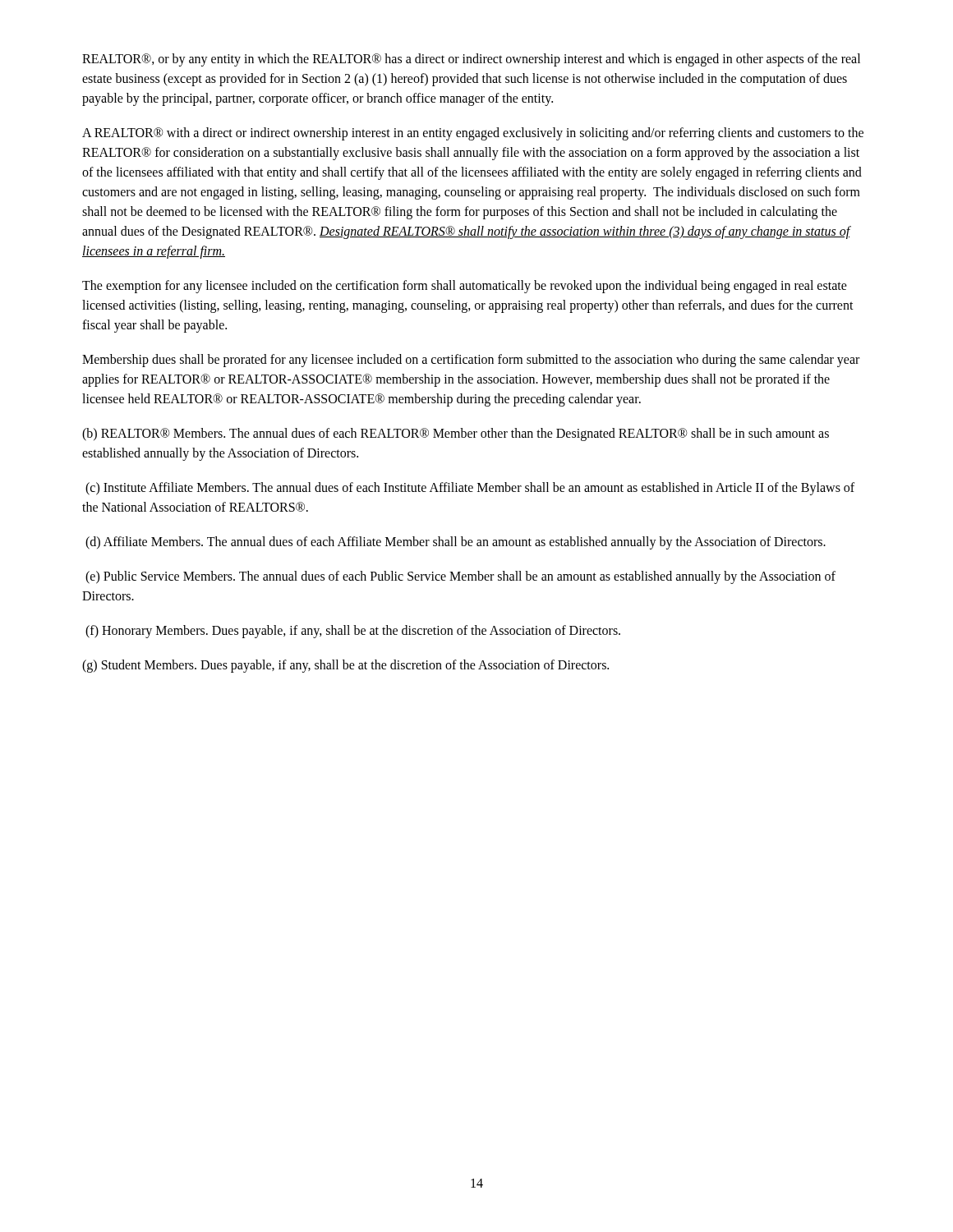Where is the passage that starts "(d) Affiliate Members."?
Image resolution: width=953 pixels, height=1232 pixels.
[454, 542]
